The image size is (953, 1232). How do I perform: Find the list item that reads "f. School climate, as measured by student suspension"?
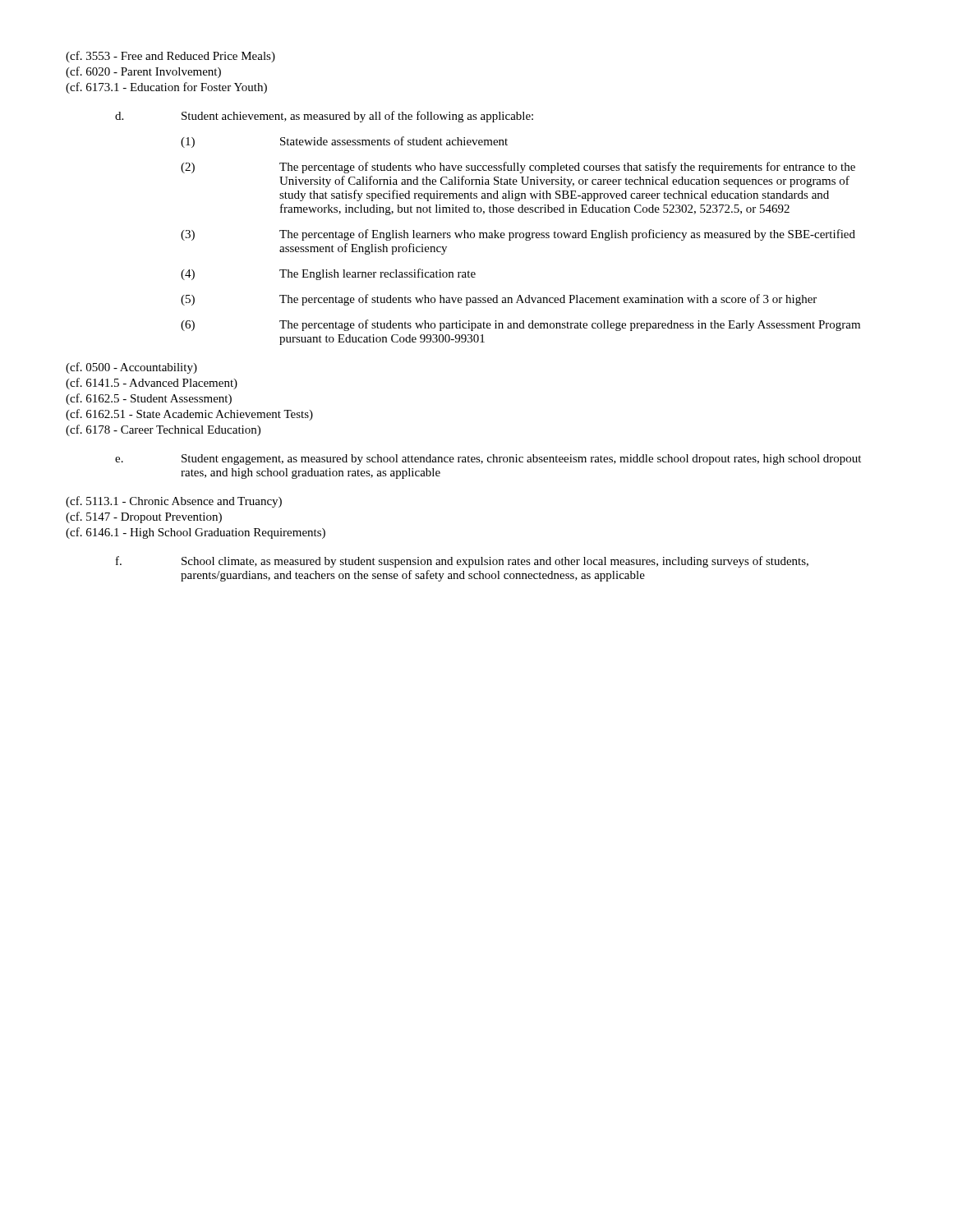pyautogui.click(x=476, y=568)
